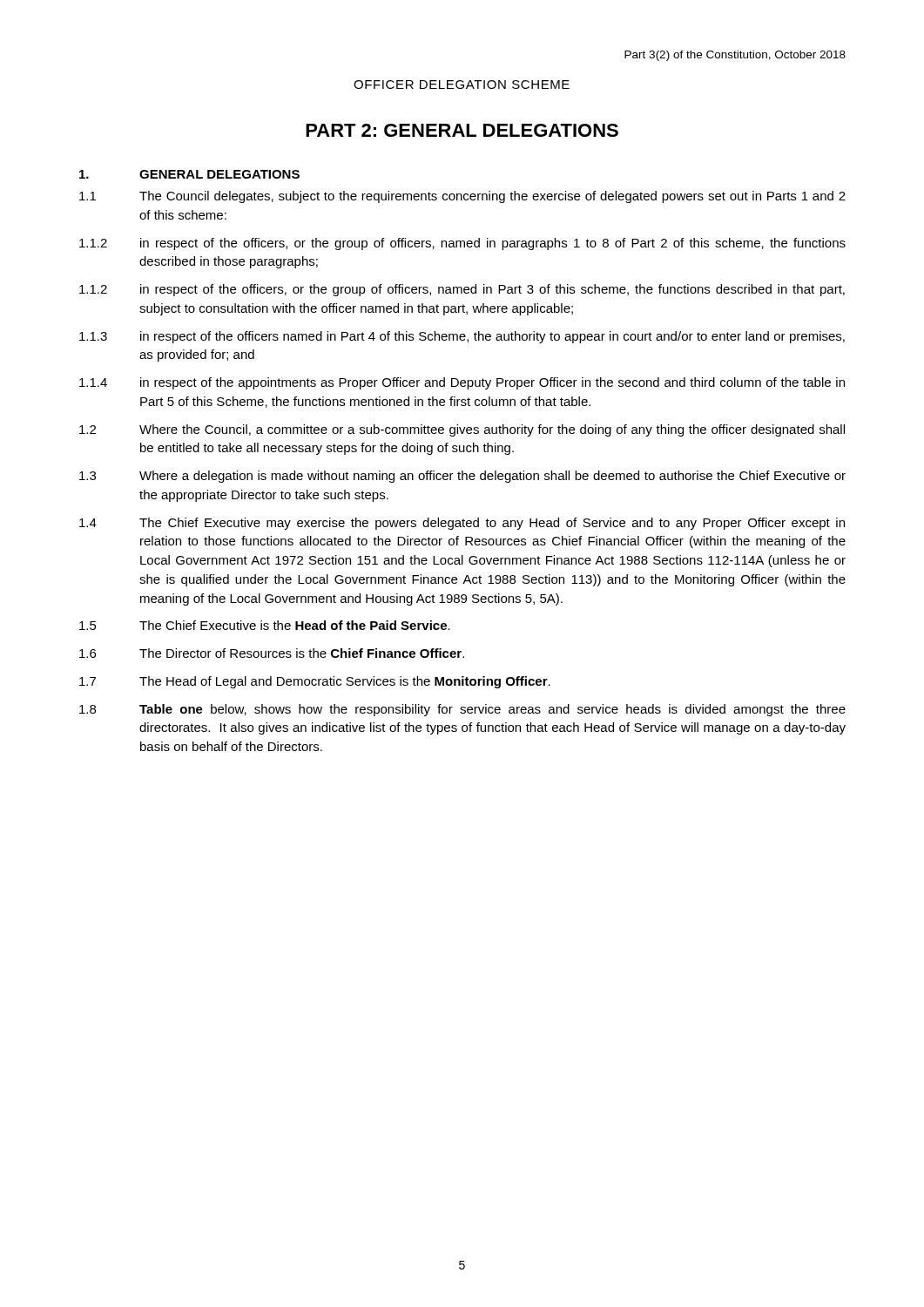Point to "PART 2: GENERAL DELEGATIONS"
Screen dimensions: 1307x924
point(462,130)
